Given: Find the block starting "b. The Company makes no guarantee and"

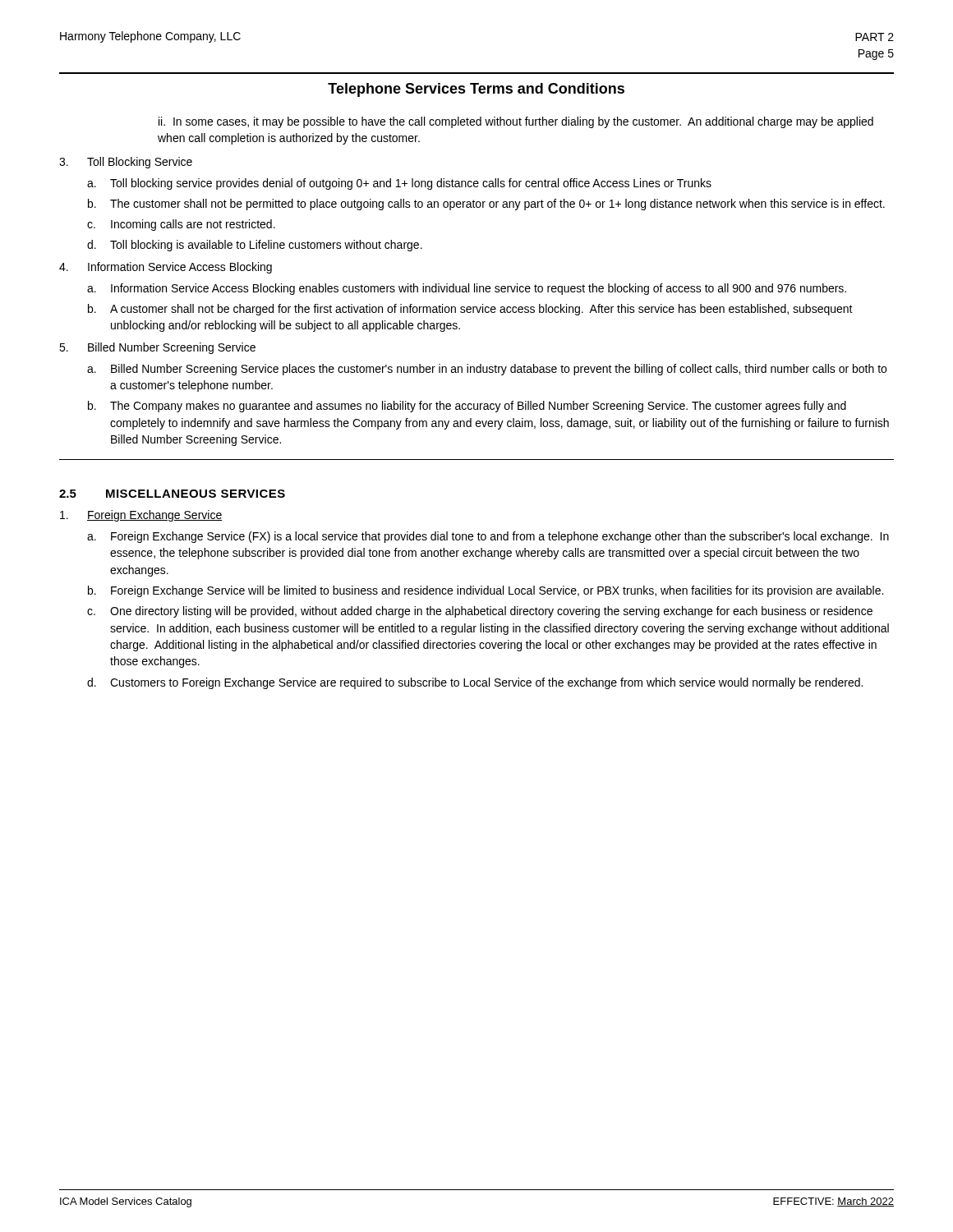Looking at the screenshot, I should click(x=490, y=423).
